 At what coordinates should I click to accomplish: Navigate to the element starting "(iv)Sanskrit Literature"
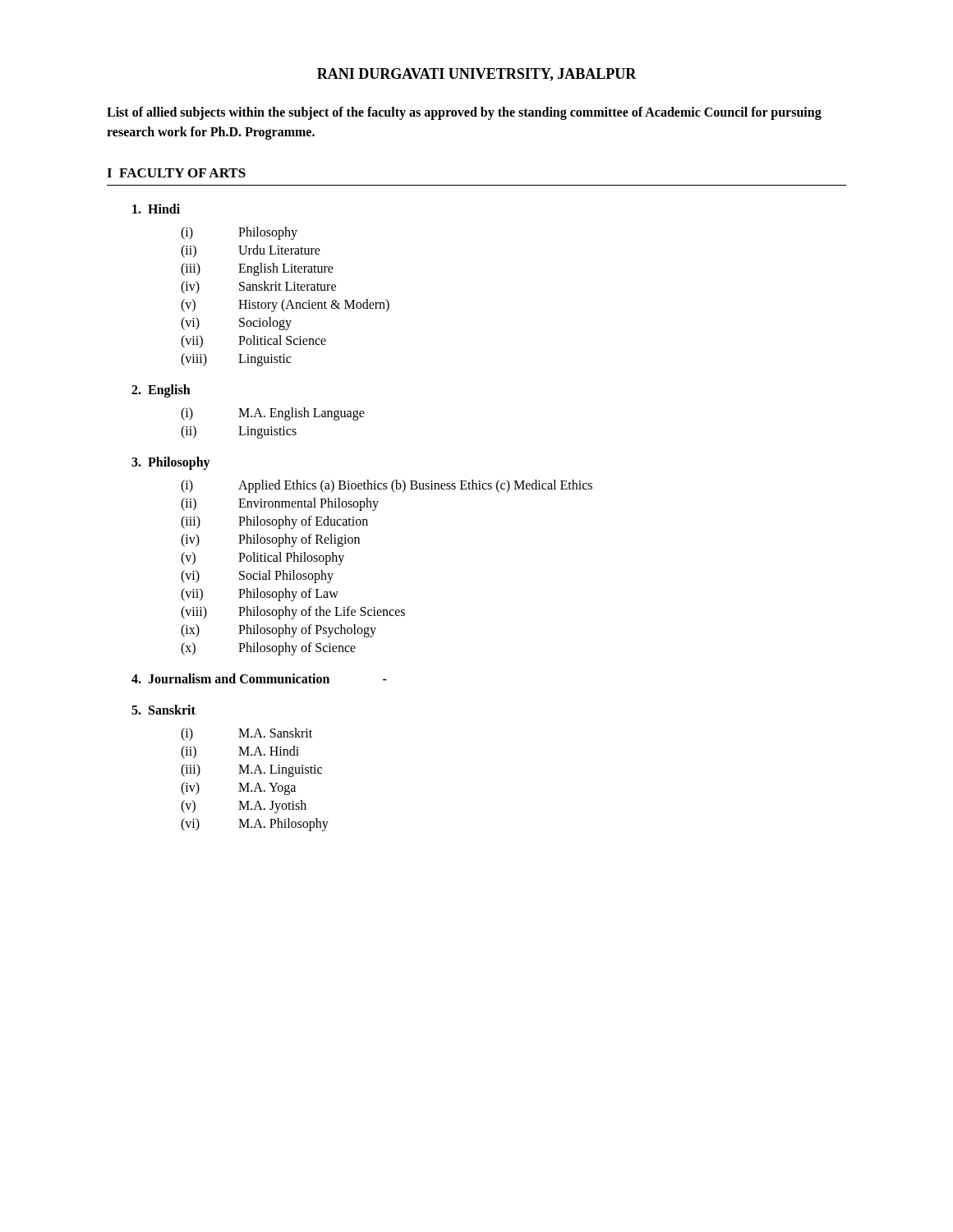click(x=259, y=287)
